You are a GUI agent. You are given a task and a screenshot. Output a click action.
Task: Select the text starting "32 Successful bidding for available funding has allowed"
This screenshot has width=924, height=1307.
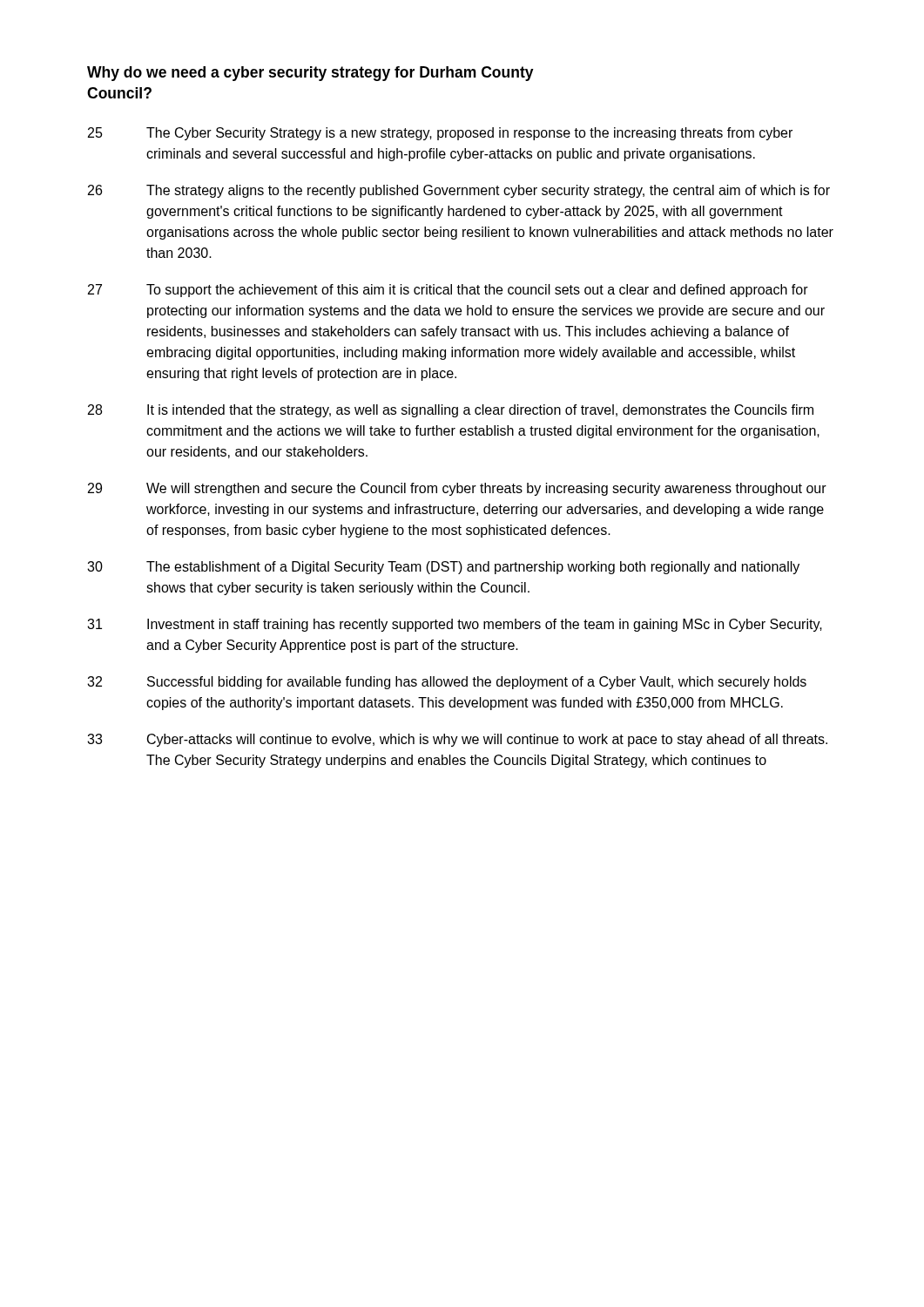pos(462,693)
